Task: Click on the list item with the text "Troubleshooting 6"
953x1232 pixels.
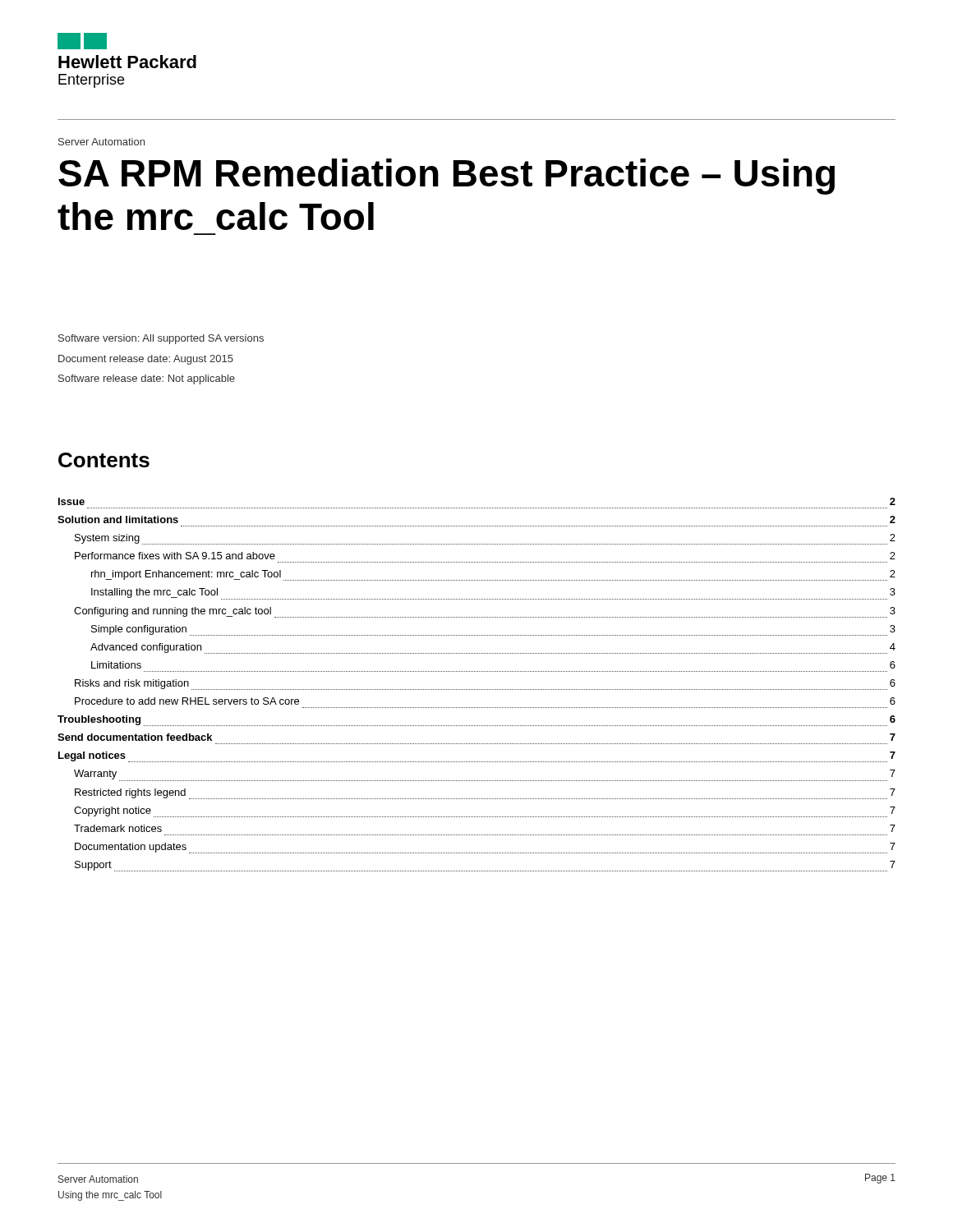Action: (x=476, y=720)
